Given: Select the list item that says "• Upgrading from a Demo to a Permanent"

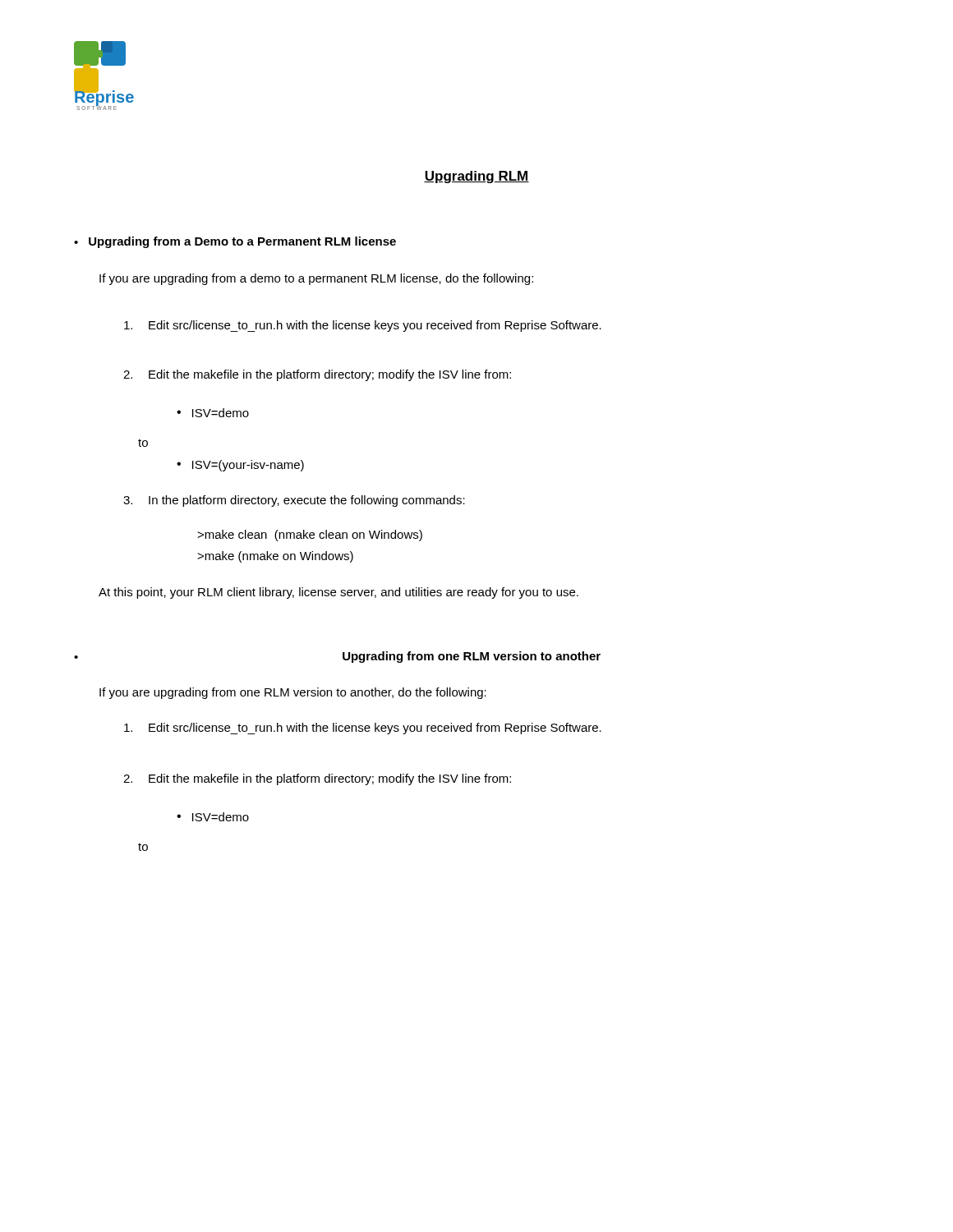Looking at the screenshot, I should tap(235, 241).
